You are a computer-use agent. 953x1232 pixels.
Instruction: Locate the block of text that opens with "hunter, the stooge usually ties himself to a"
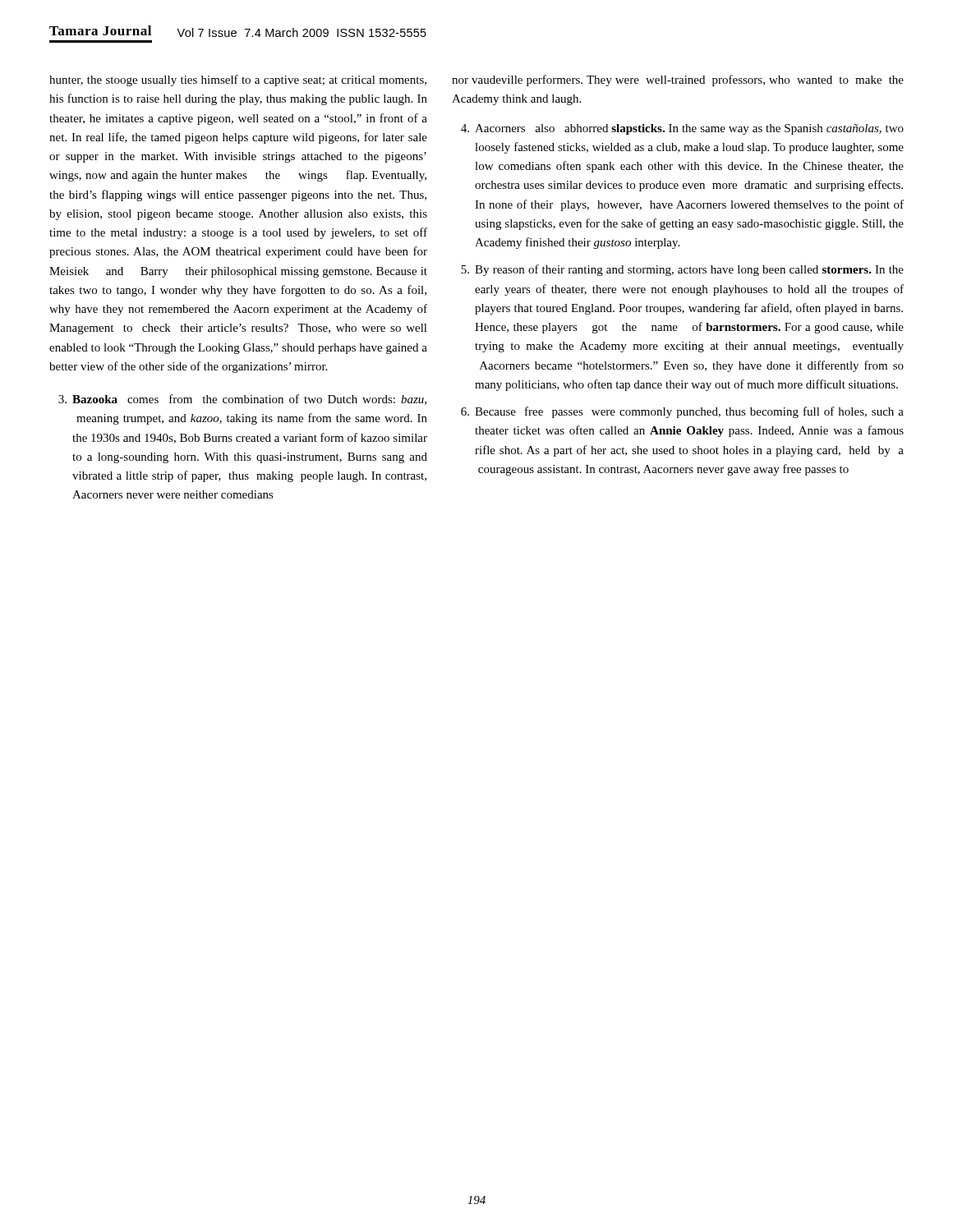coord(238,223)
